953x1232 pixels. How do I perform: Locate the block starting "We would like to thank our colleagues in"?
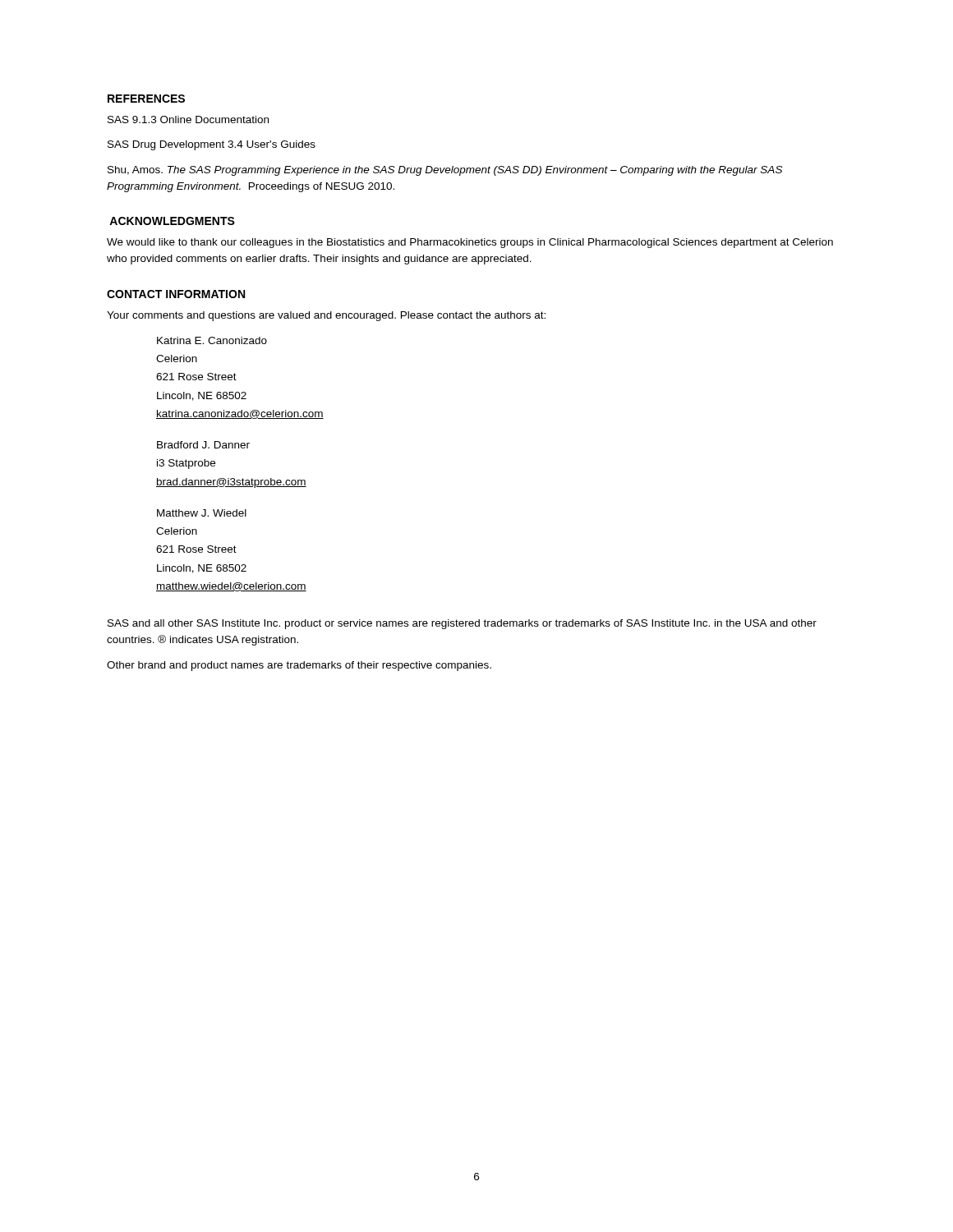tap(470, 250)
